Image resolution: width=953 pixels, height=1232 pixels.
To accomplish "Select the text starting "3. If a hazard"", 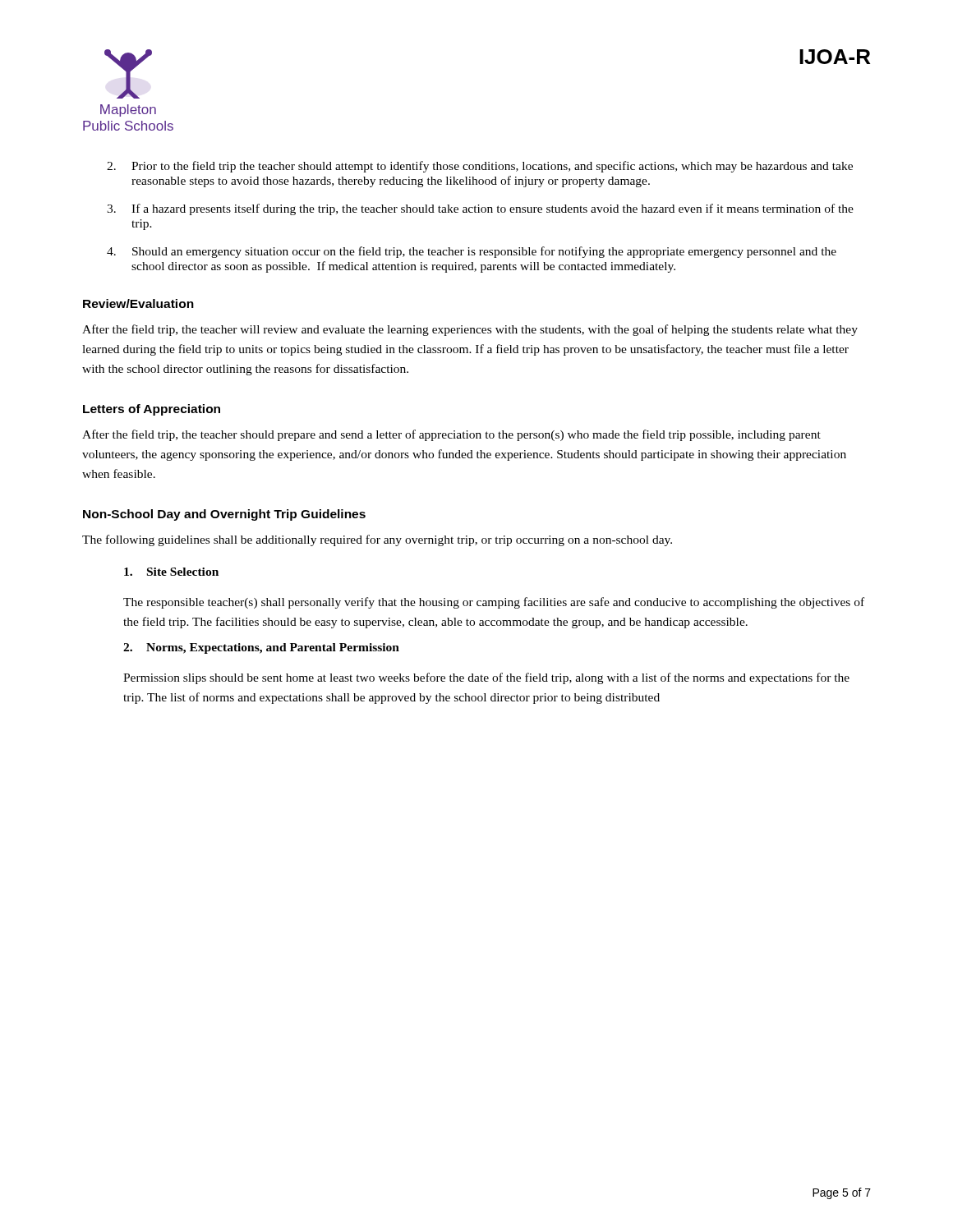I will [489, 216].
